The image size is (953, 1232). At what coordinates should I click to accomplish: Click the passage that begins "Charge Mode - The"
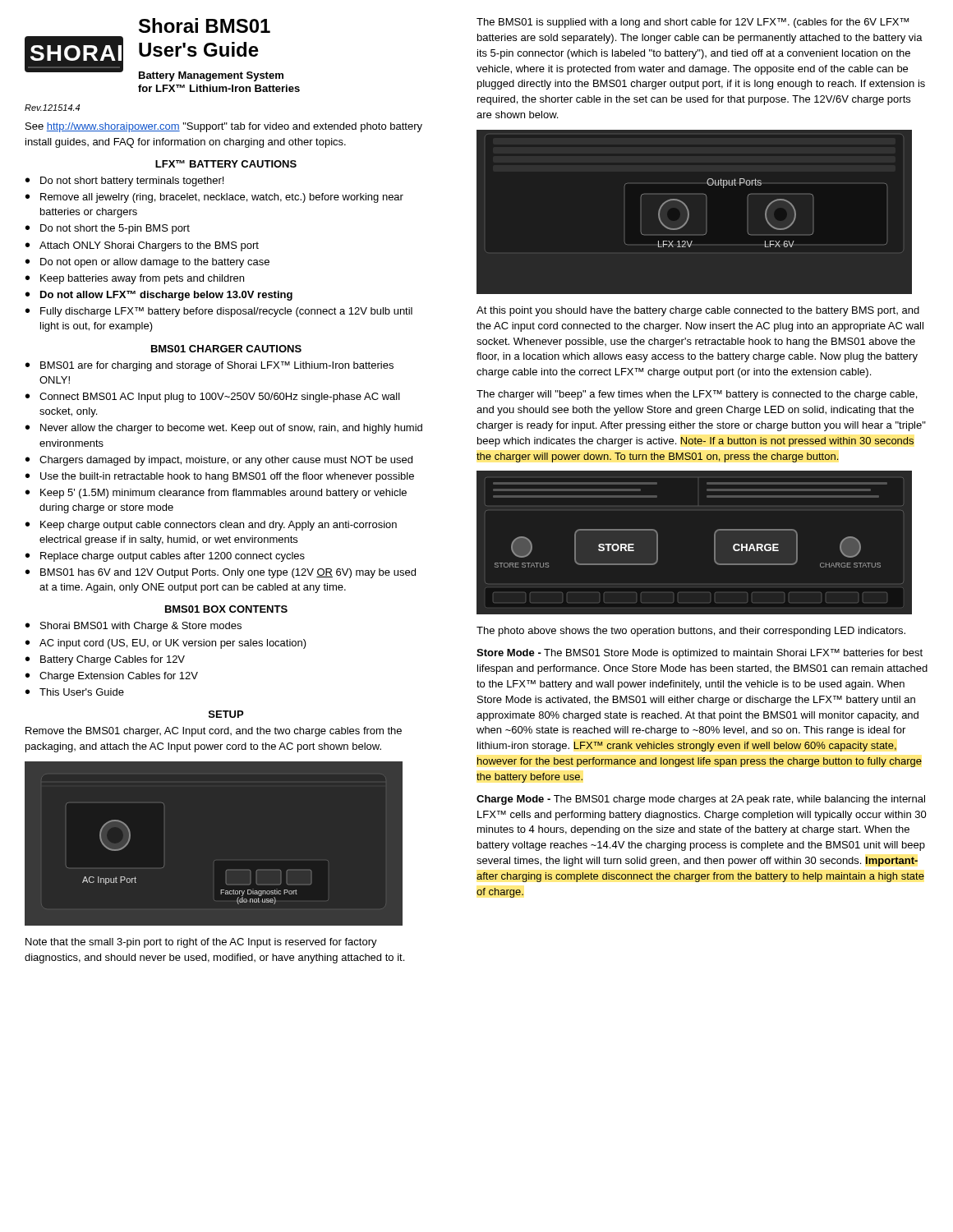pyautogui.click(x=702, y=845)
